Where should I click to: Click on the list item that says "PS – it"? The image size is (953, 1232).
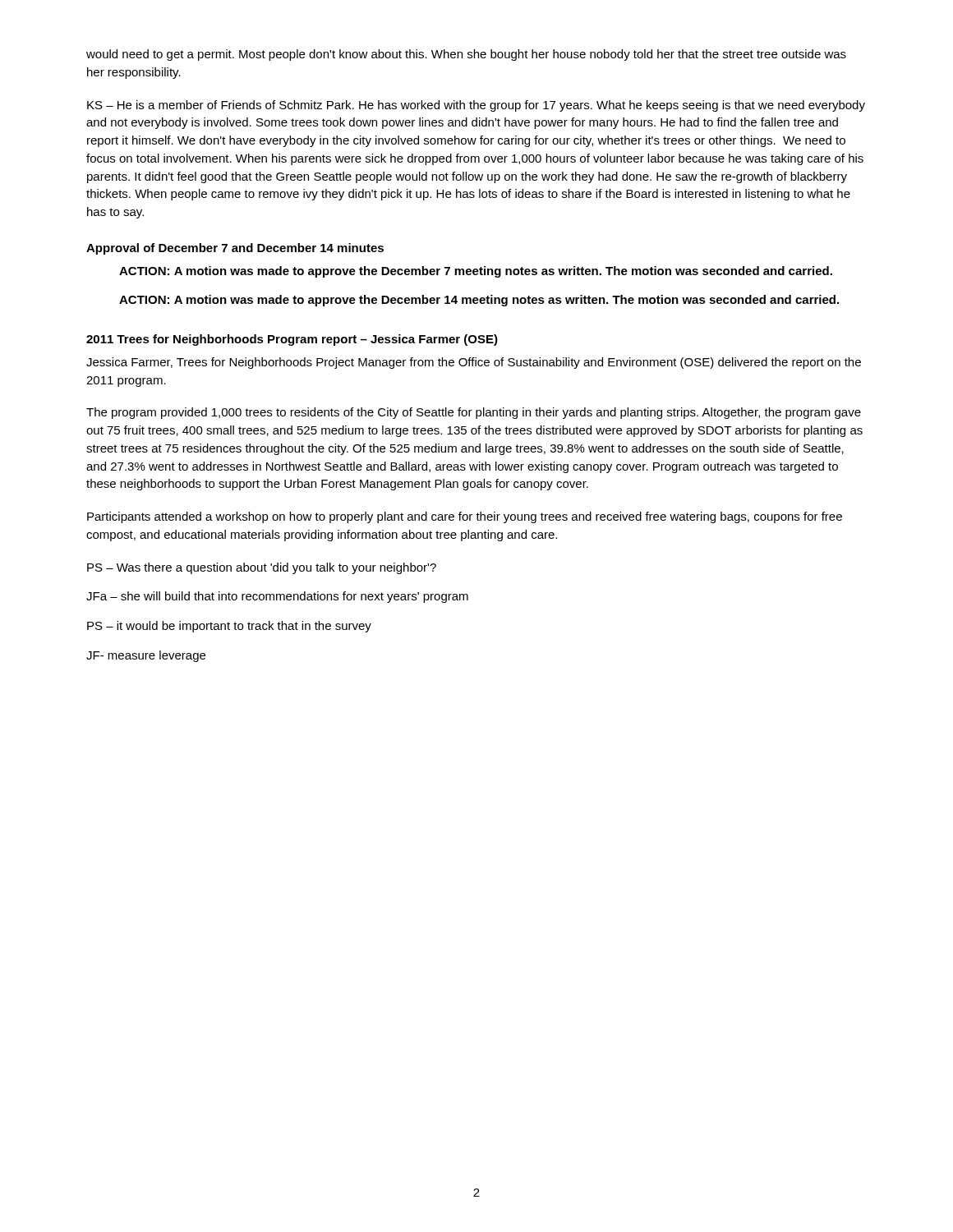click(x=229, y=625)
